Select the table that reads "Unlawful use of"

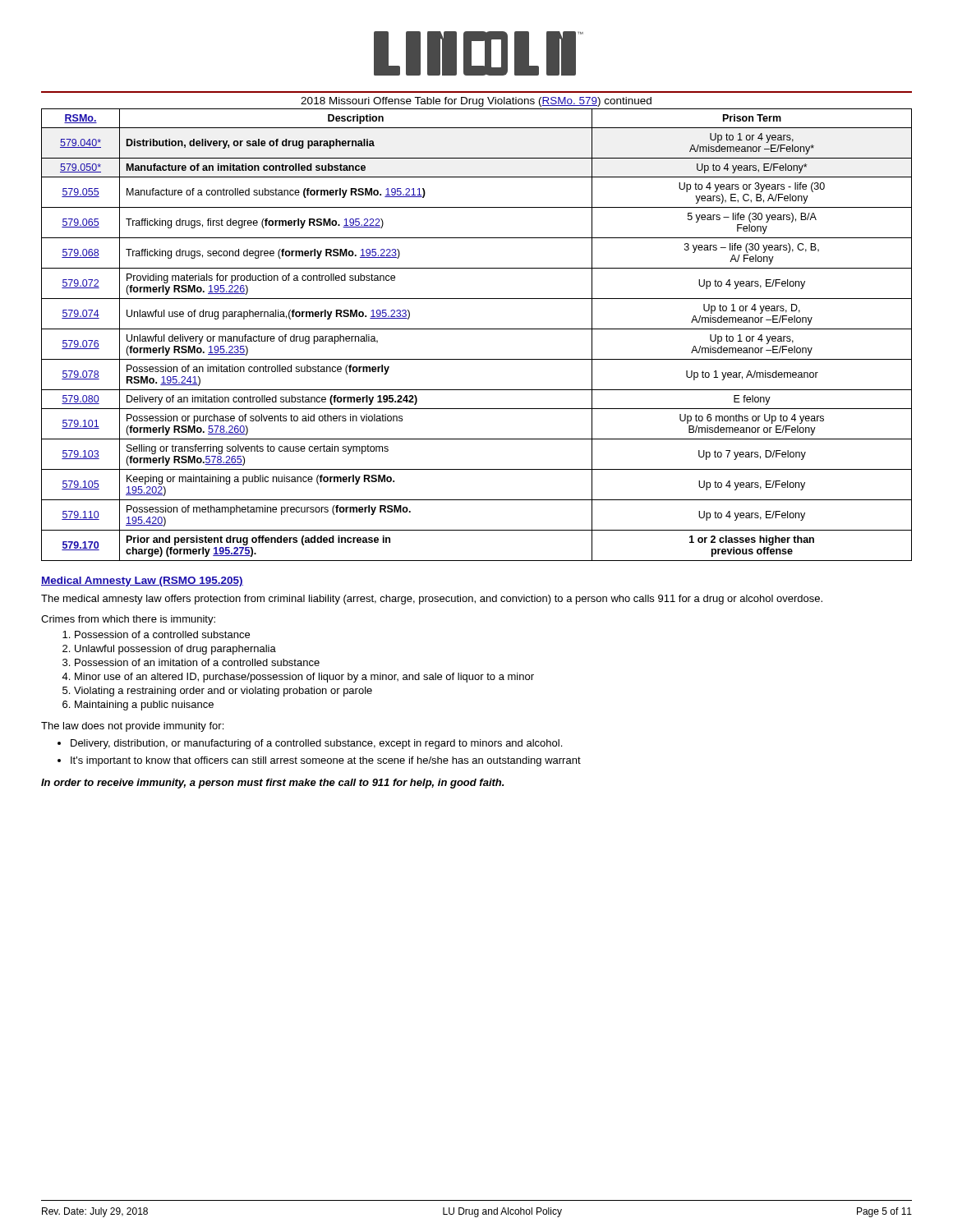476,335
